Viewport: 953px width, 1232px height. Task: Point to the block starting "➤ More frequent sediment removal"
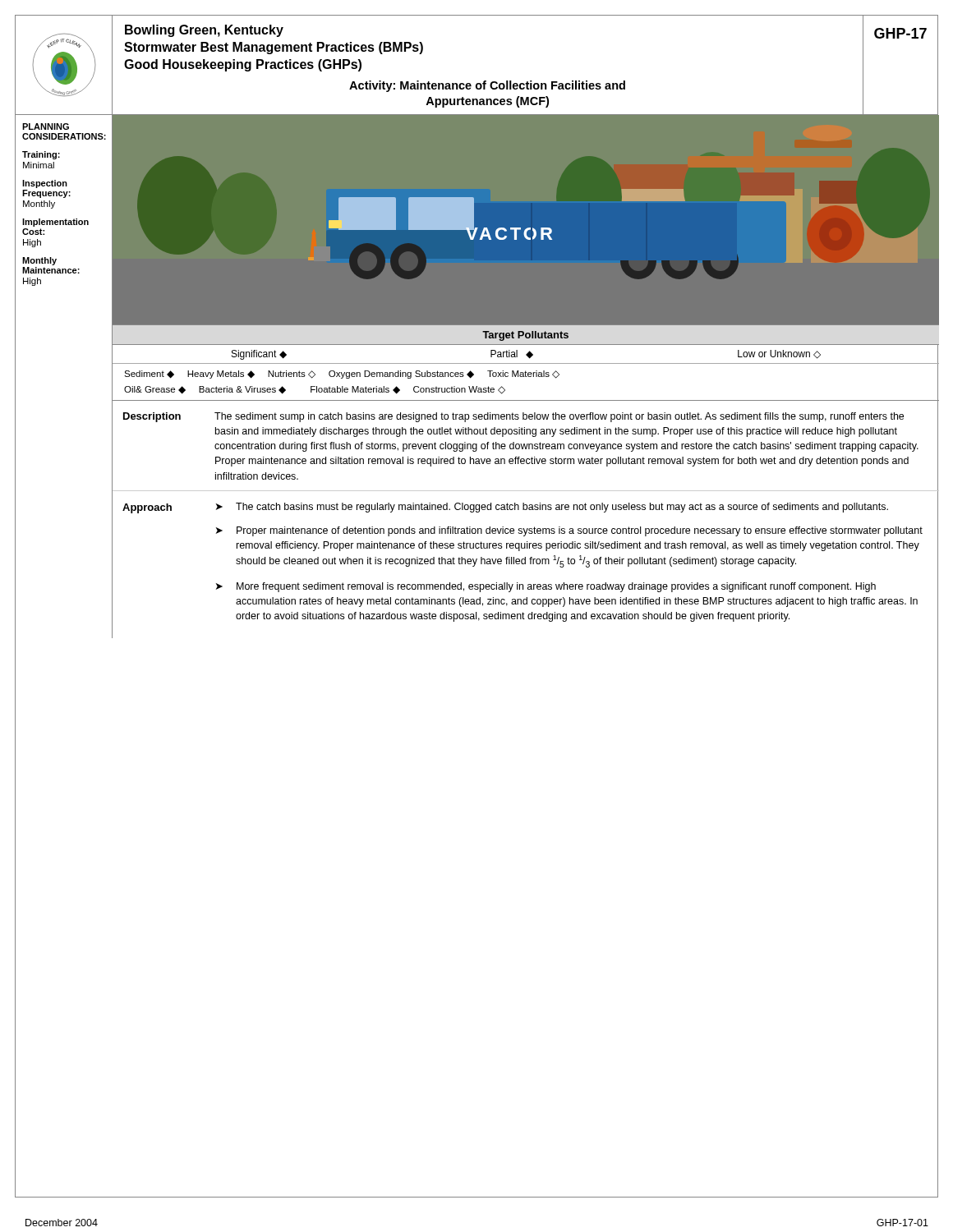(570, 601)
